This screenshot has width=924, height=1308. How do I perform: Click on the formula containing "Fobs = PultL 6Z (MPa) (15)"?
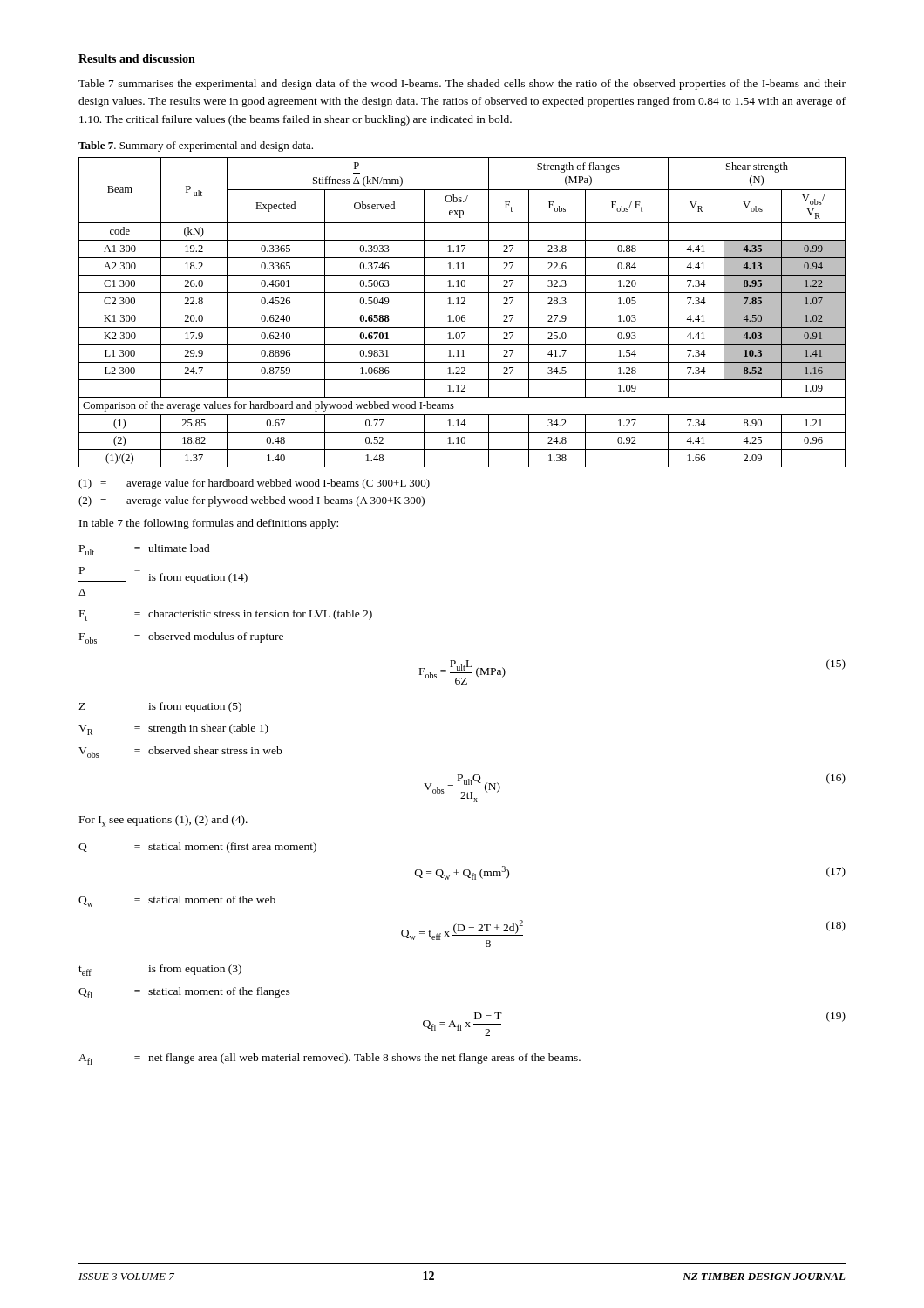(x=461, y=673)
